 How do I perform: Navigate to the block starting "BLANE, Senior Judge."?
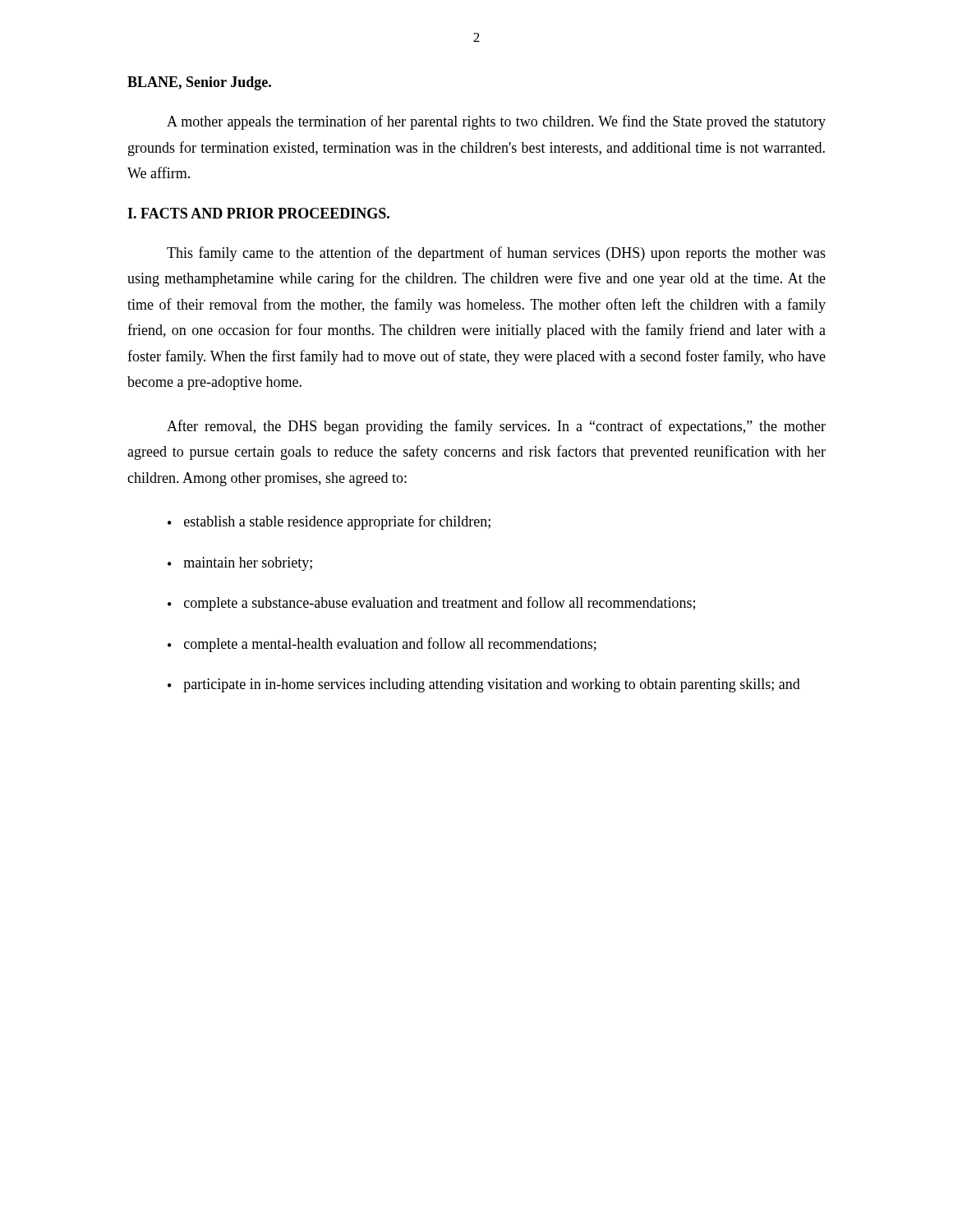coord(200,82)
